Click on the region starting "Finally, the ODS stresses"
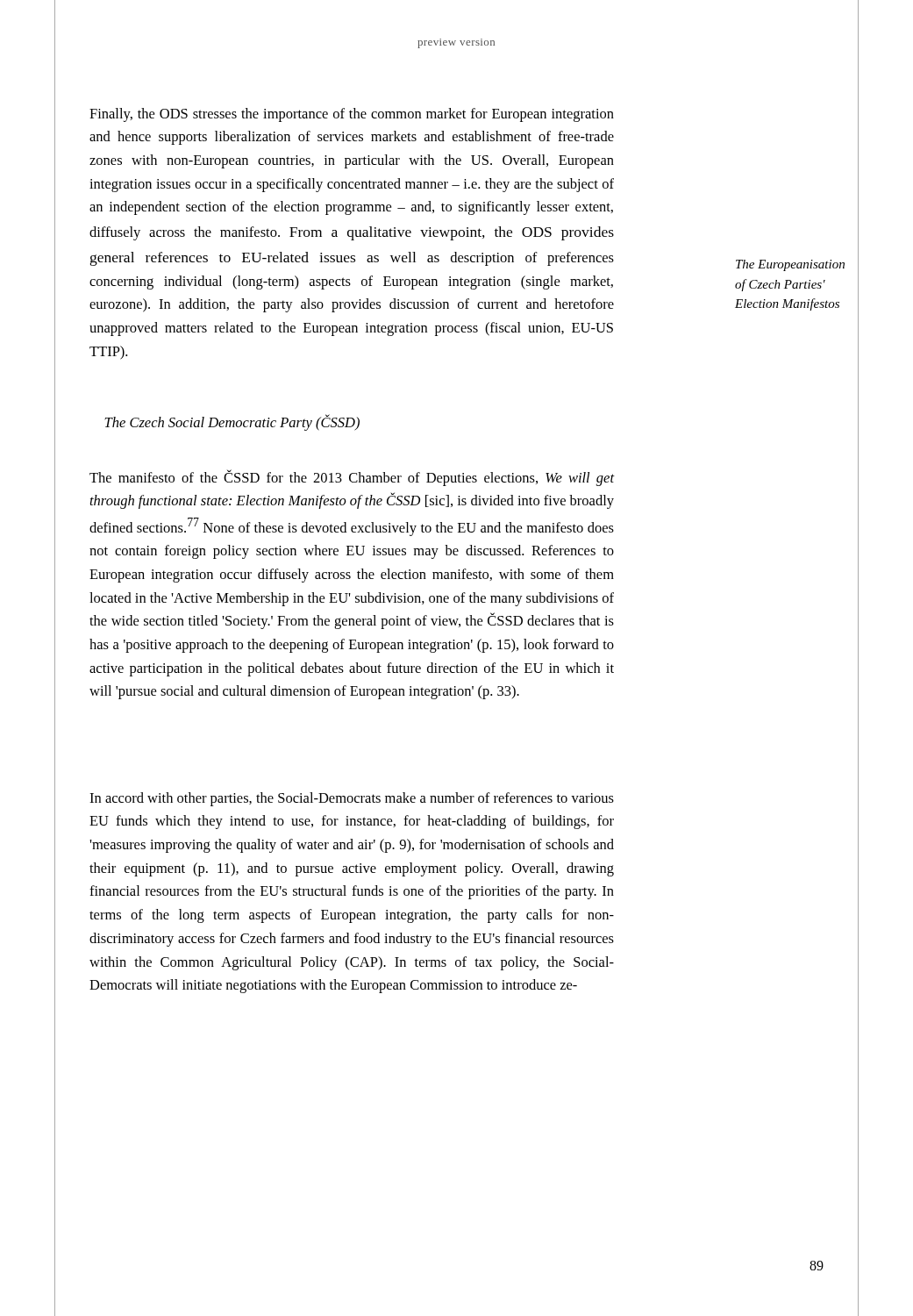This screenshot has height=1316, width=913. 352,233
